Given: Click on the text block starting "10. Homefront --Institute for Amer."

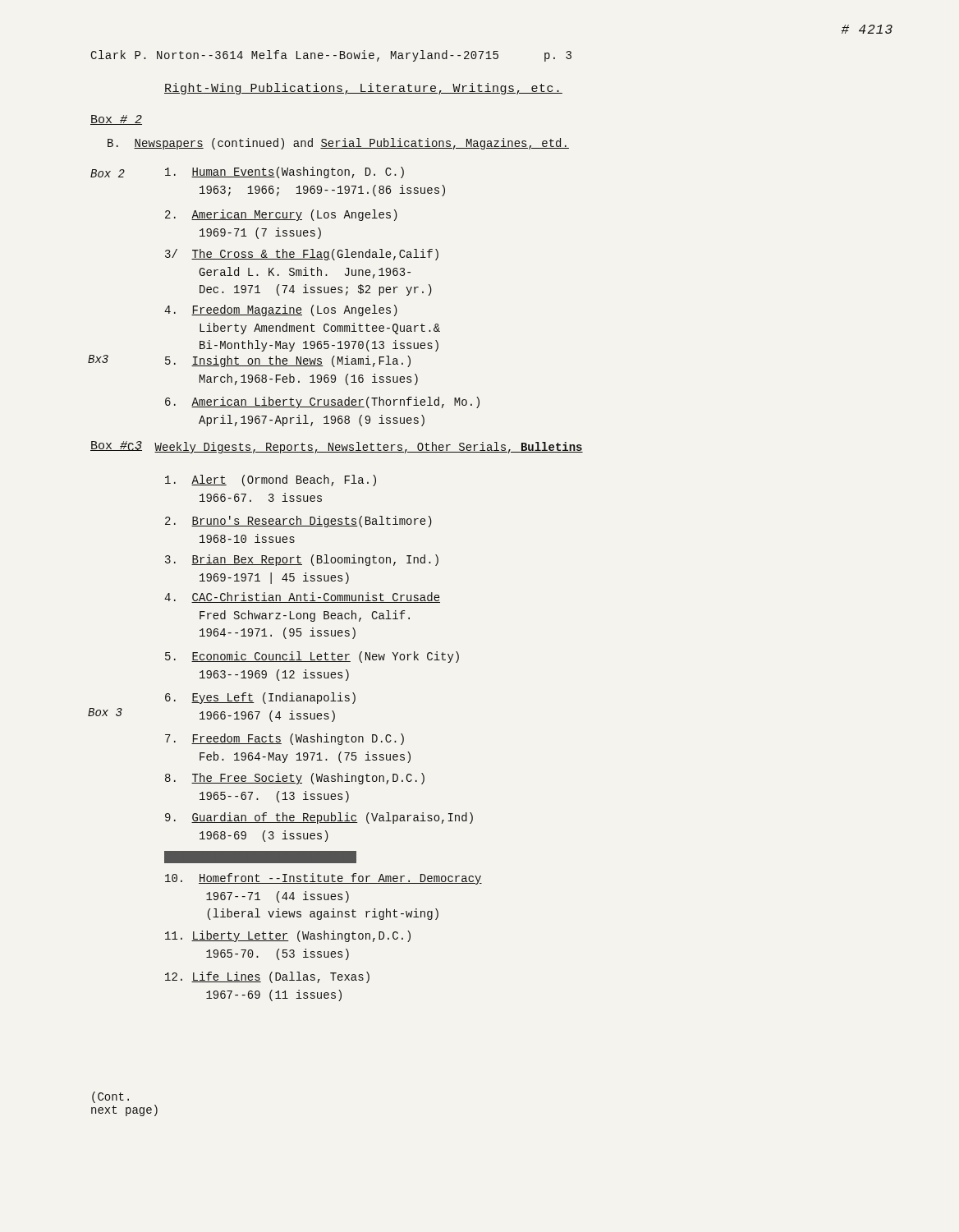Looking at the screenshot, I should click(x=323, y=897).
